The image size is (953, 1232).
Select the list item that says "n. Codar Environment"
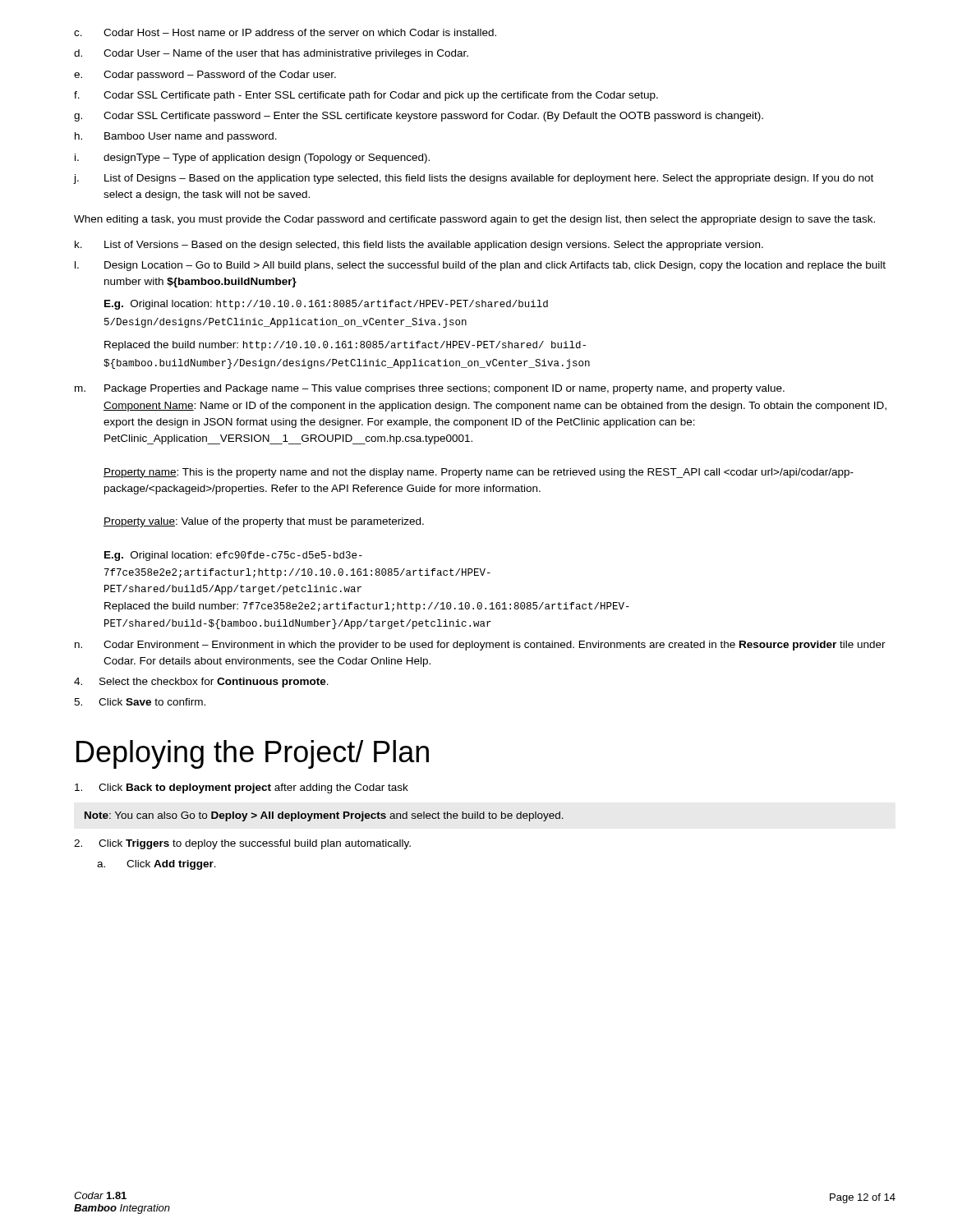point(485,653)
